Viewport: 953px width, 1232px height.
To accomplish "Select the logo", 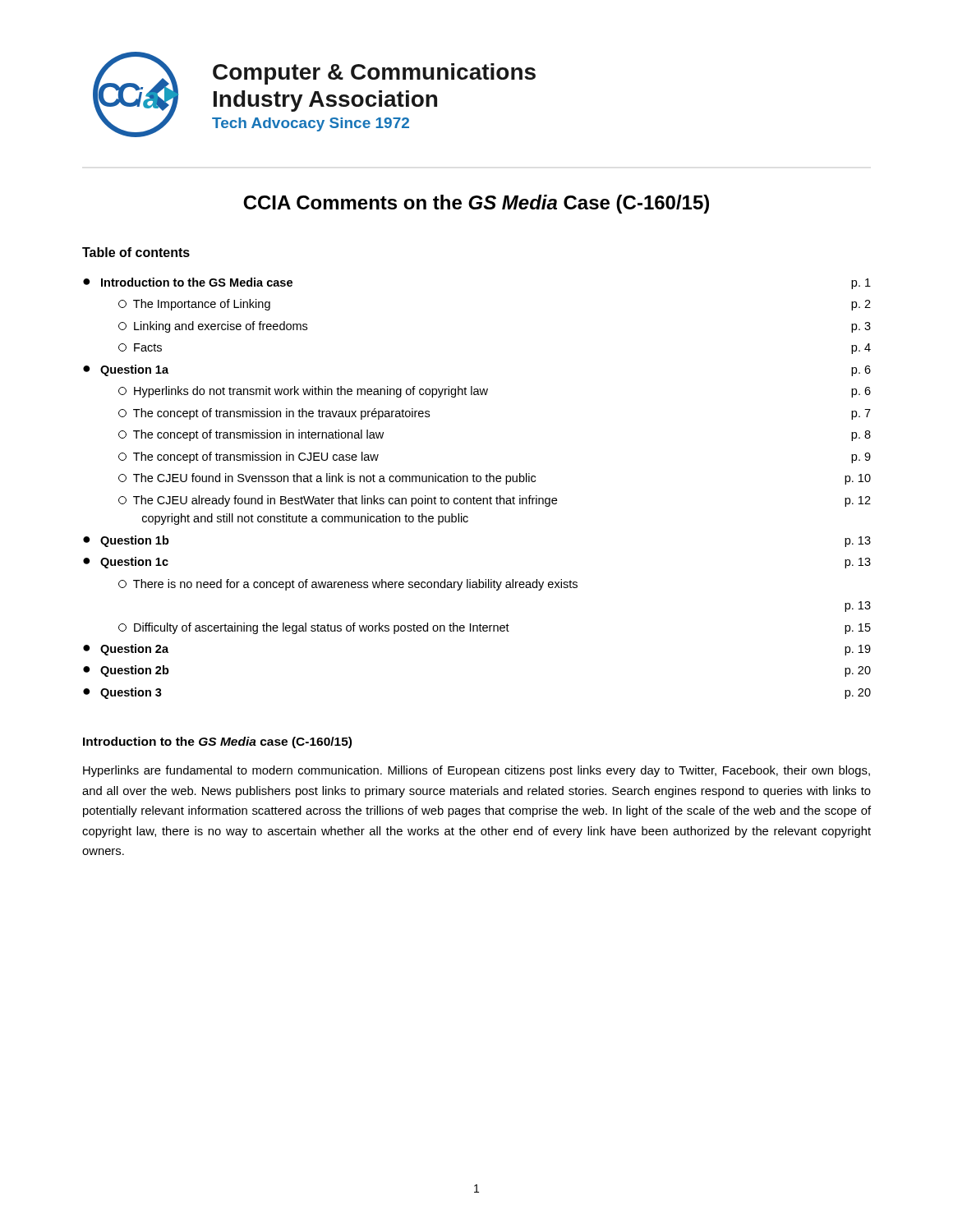I will point(147,96).
